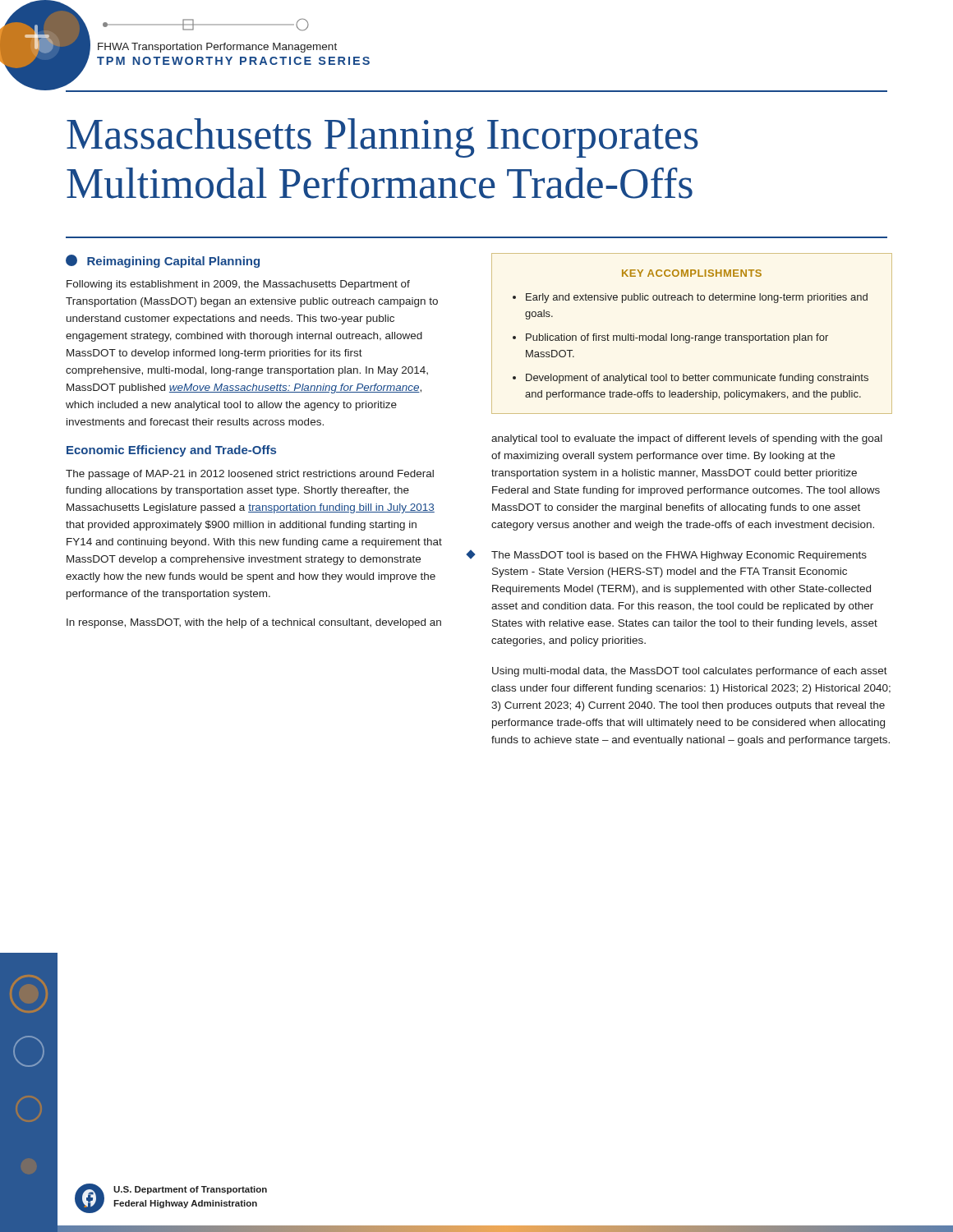The image size is (953, 1232).
Task: Select the list item that says "Development of analytical tool to better communicate"
Action: (697, 385)
